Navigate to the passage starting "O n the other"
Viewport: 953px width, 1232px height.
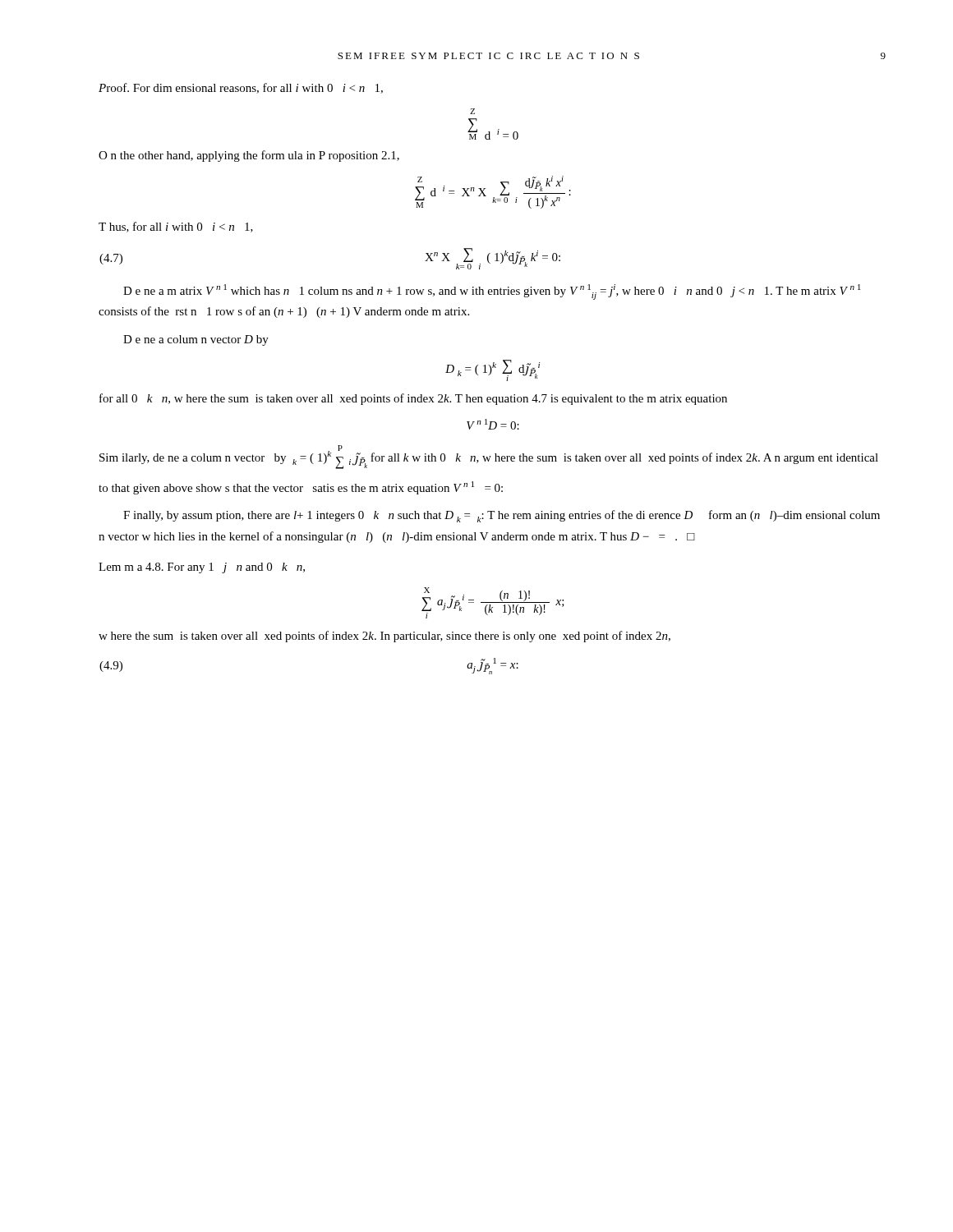(249, 155)
